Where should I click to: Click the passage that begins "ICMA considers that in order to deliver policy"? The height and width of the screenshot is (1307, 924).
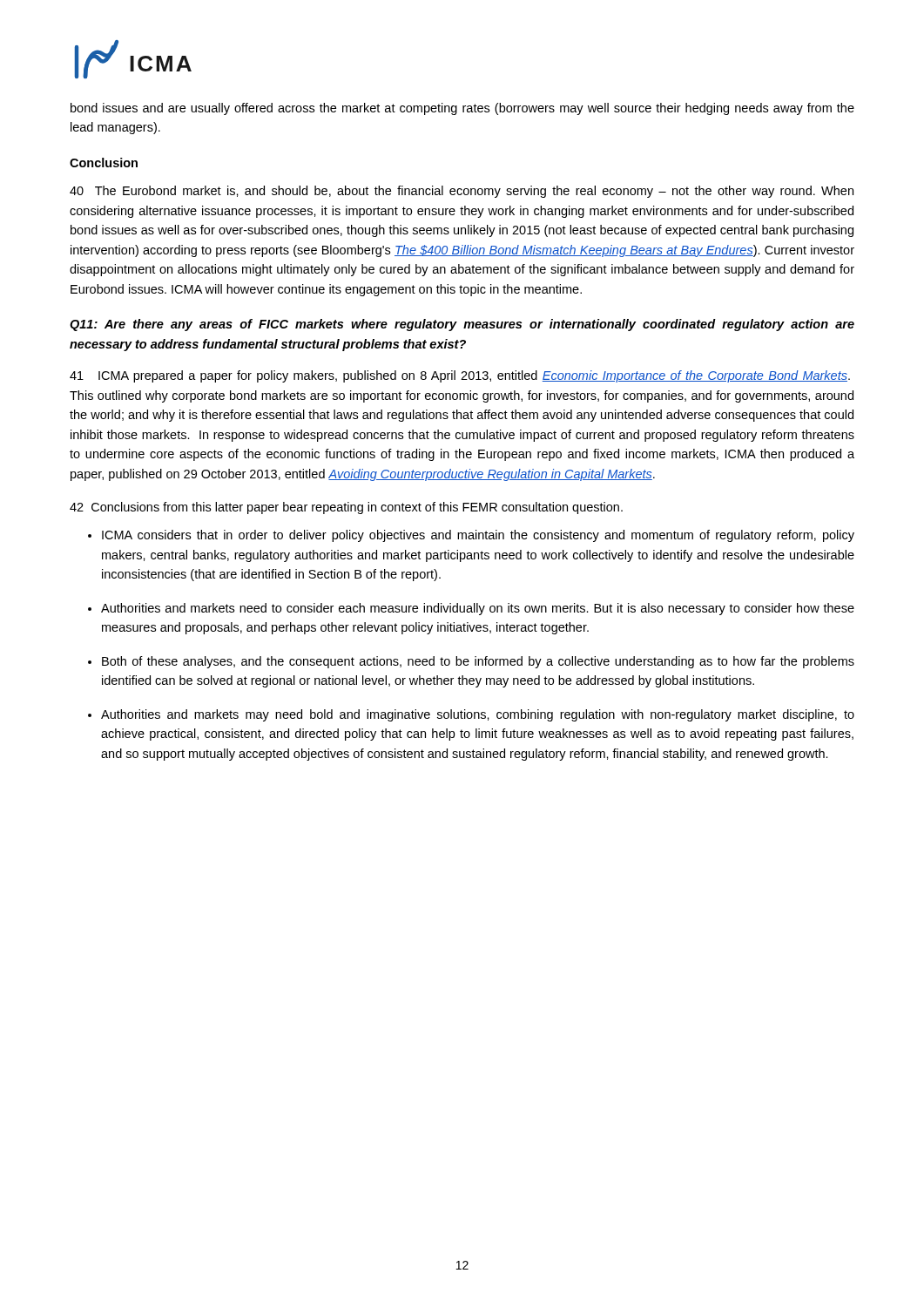pyautogui.click(x=478, y=555)
